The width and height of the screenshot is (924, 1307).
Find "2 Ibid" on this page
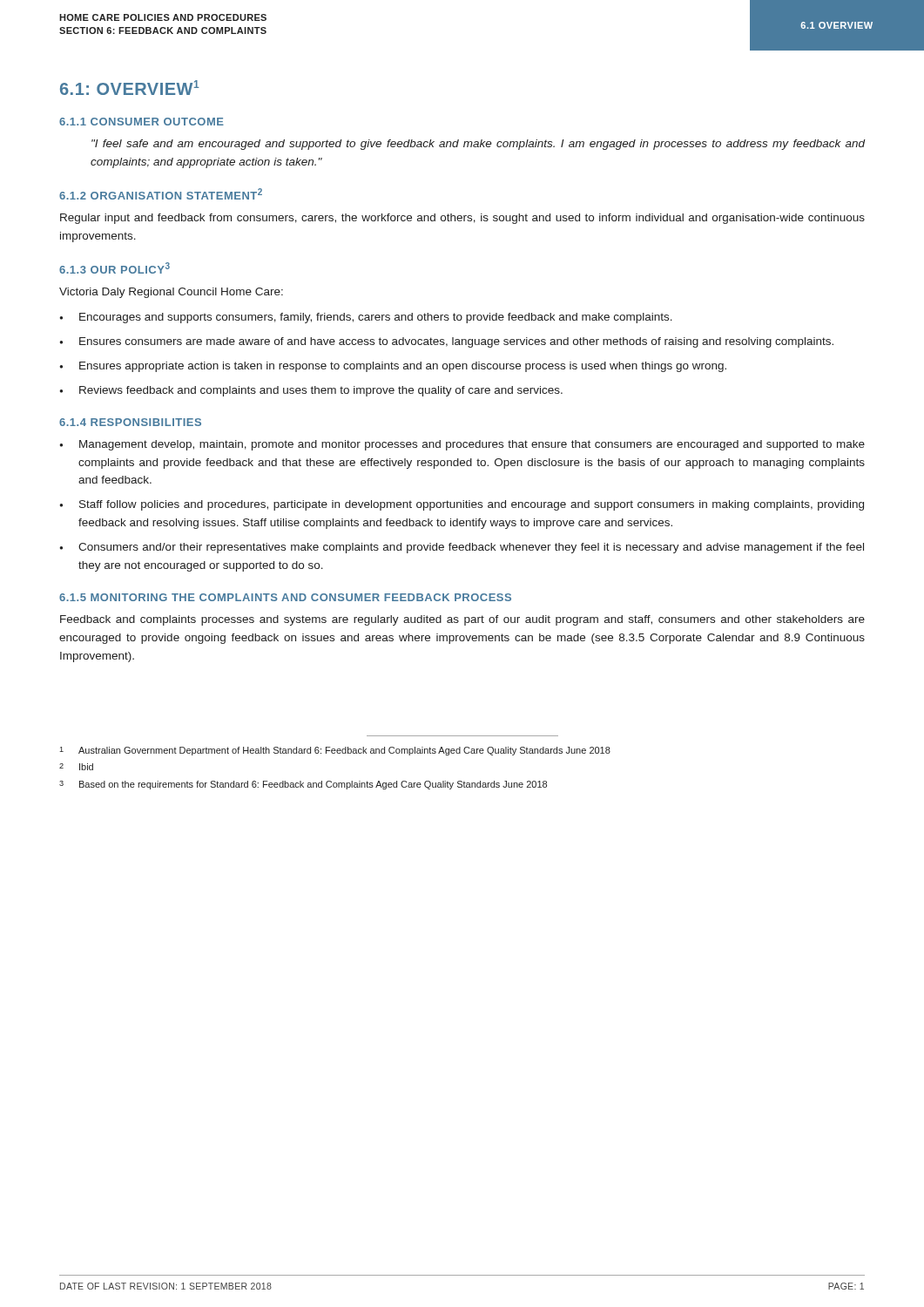click(x=76, y=767)
